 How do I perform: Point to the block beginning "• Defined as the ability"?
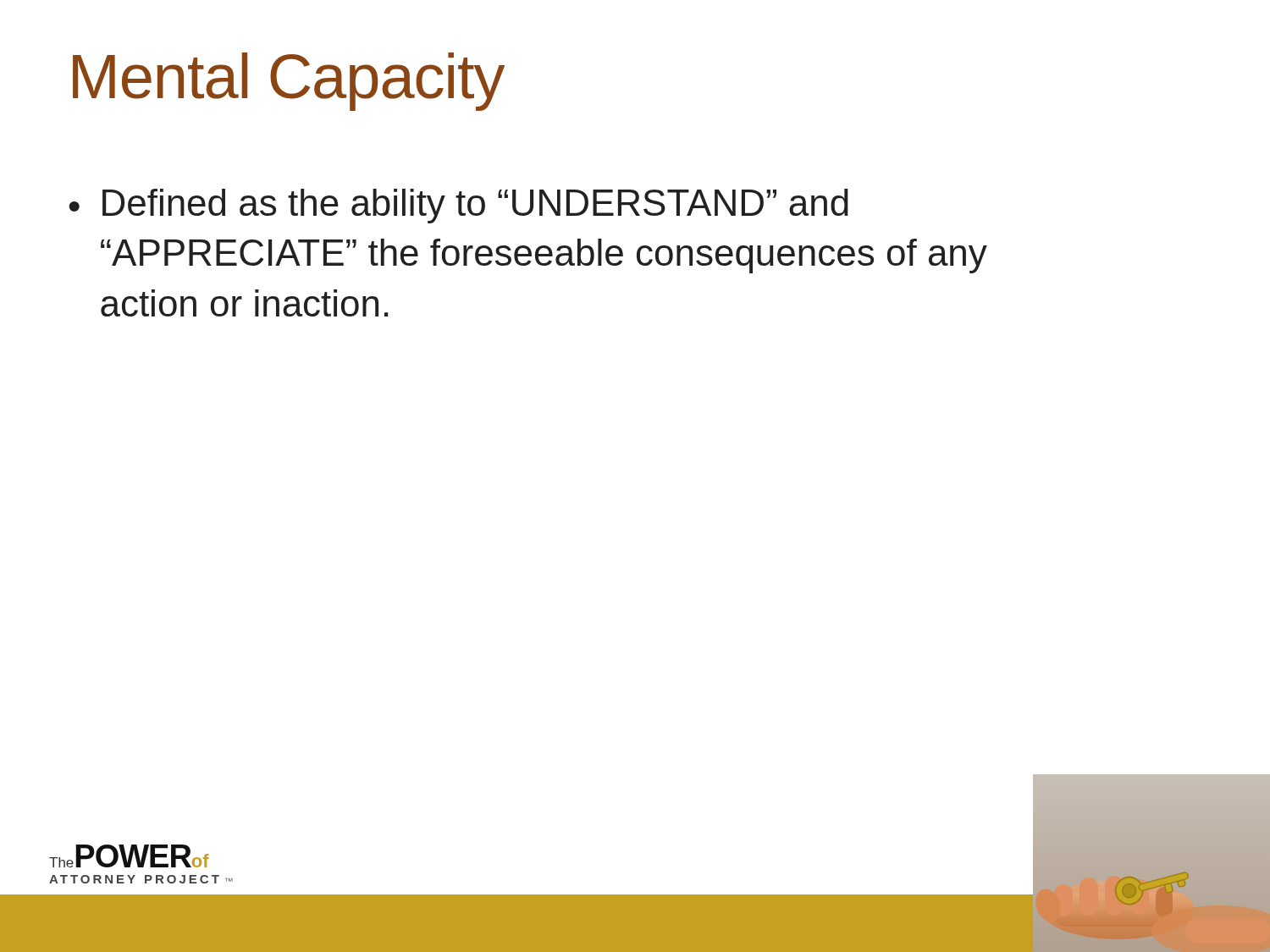(x=635, y=253)
